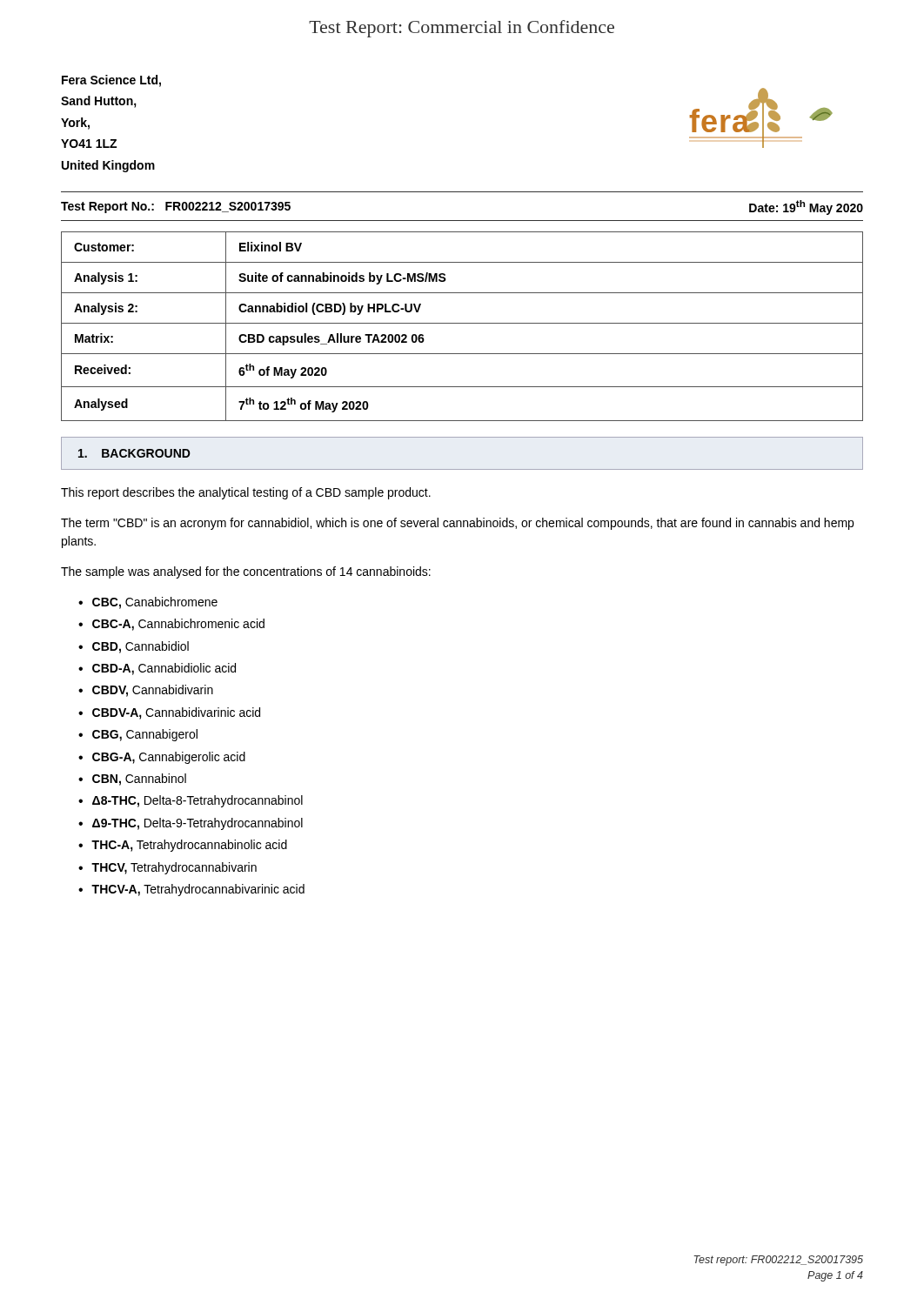Navigate to the text starting "• THCV-A, Tetrahydrocannabivarinic"
The image size is (924, 1305).
pos(192,890)
